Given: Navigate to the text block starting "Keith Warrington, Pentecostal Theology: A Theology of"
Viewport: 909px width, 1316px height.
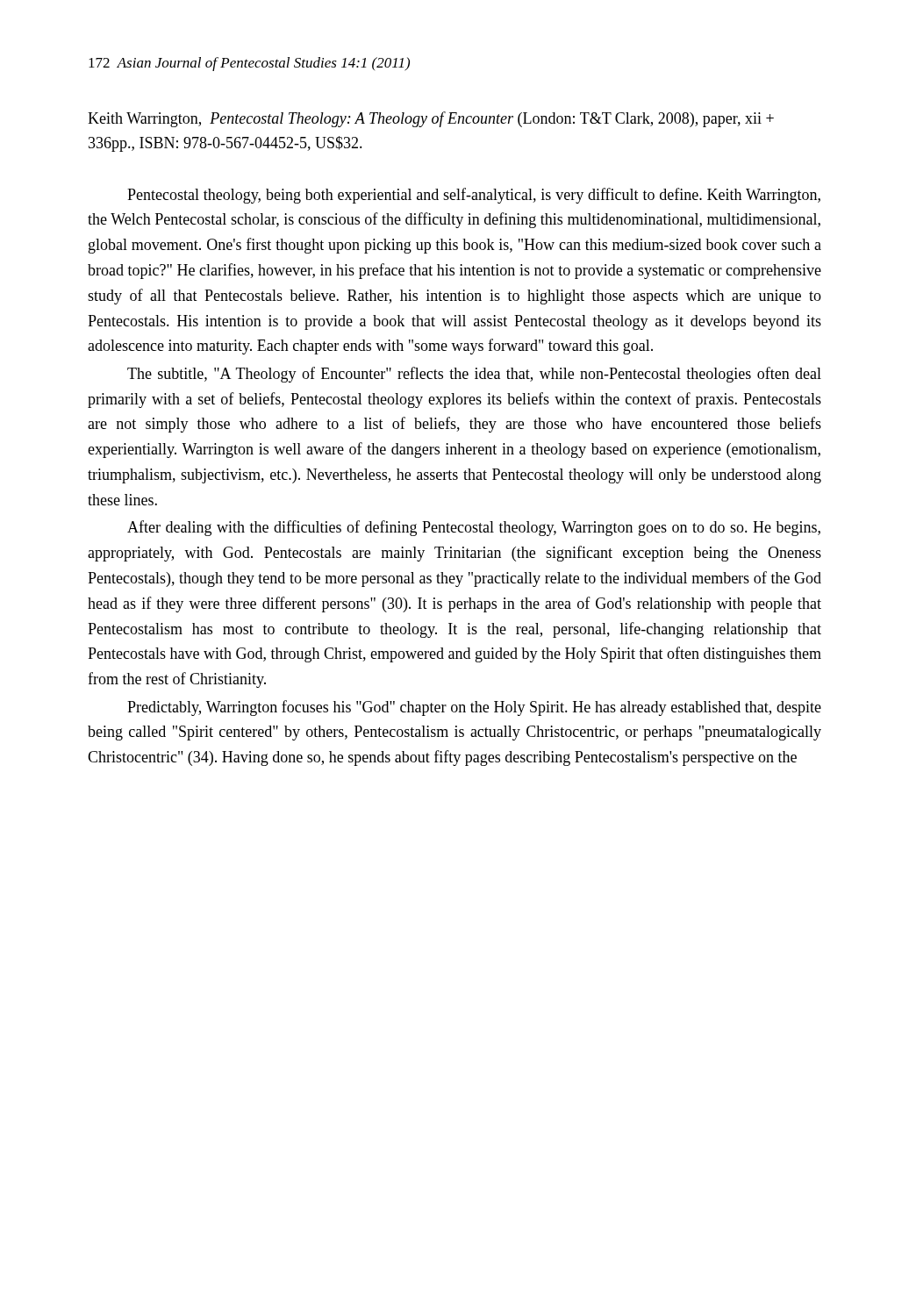Looking at the screenshot, I should 431,130.
